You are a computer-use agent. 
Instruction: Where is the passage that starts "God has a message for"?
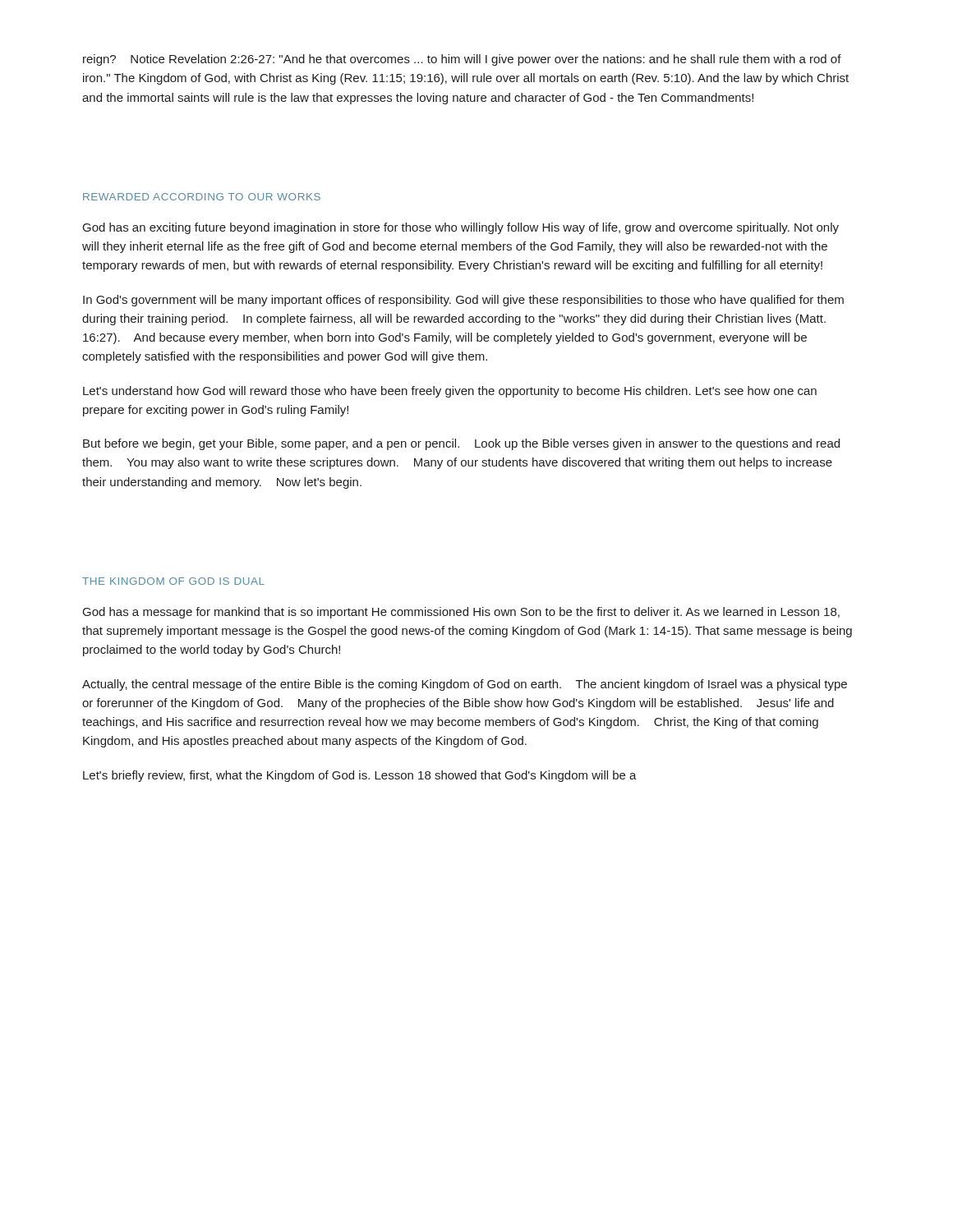pos(467,630)
